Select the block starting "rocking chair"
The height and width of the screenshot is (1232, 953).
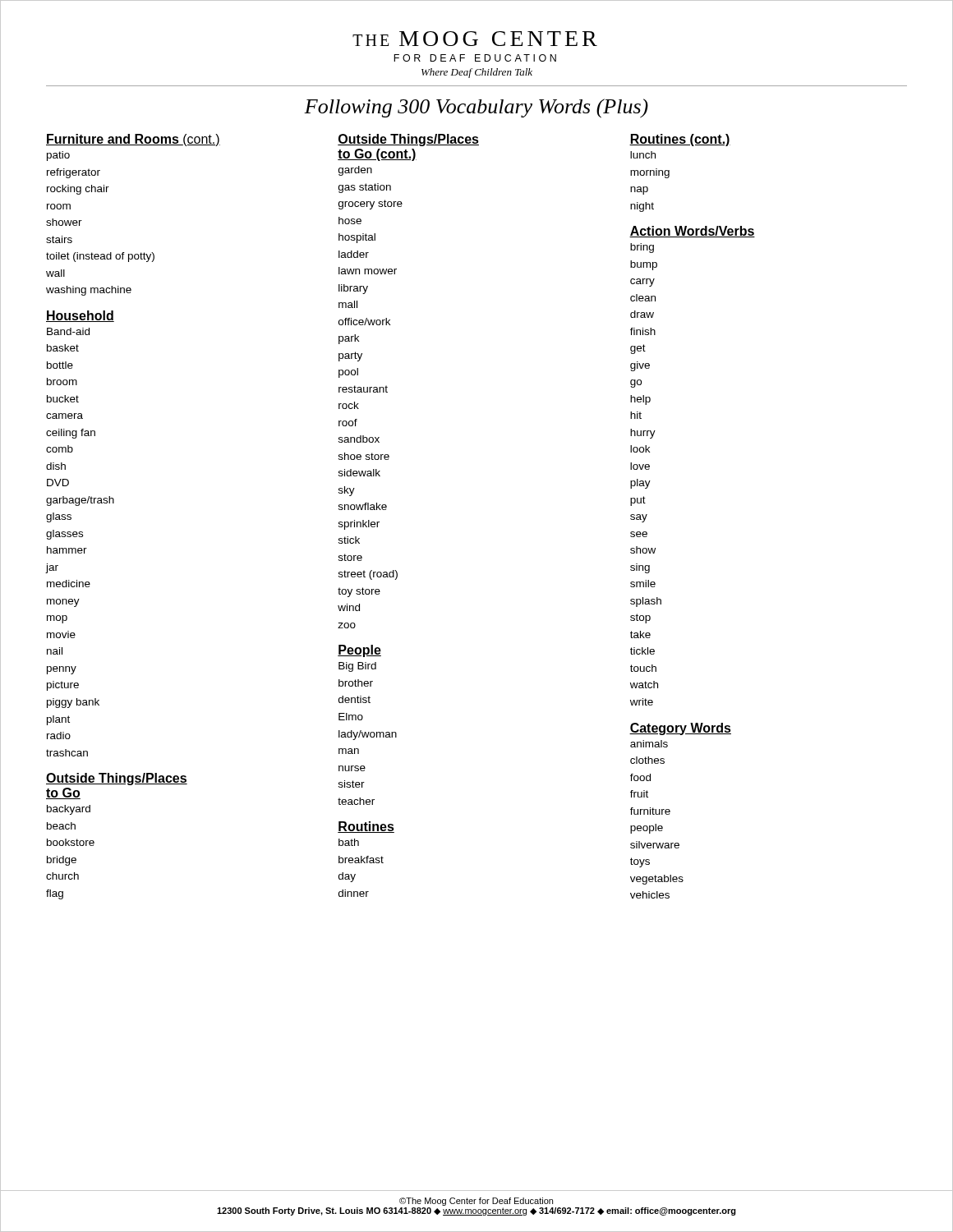pyautogui.click(x=77, y=188)
